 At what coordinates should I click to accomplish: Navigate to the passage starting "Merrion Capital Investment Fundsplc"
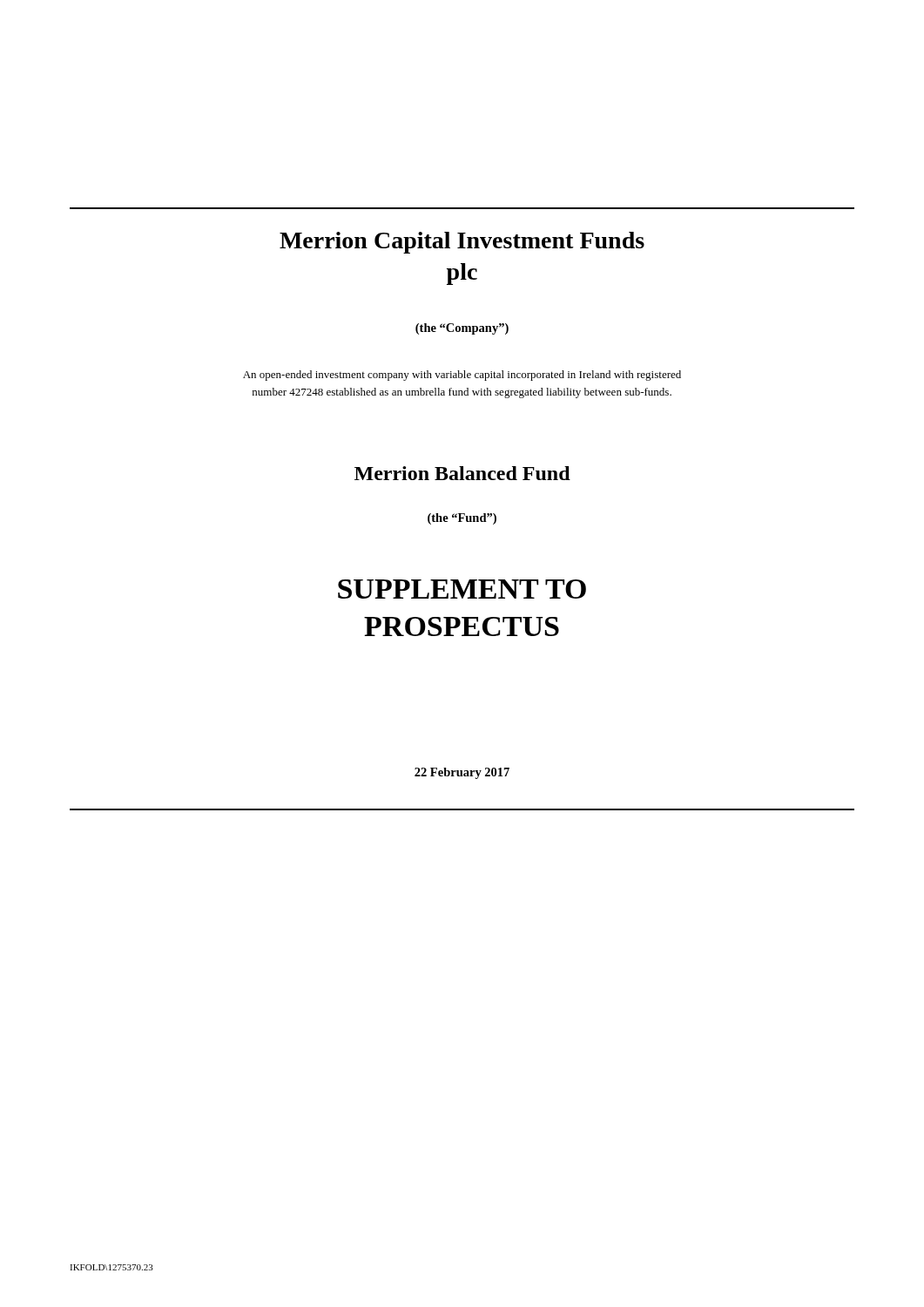click(462, 256)
